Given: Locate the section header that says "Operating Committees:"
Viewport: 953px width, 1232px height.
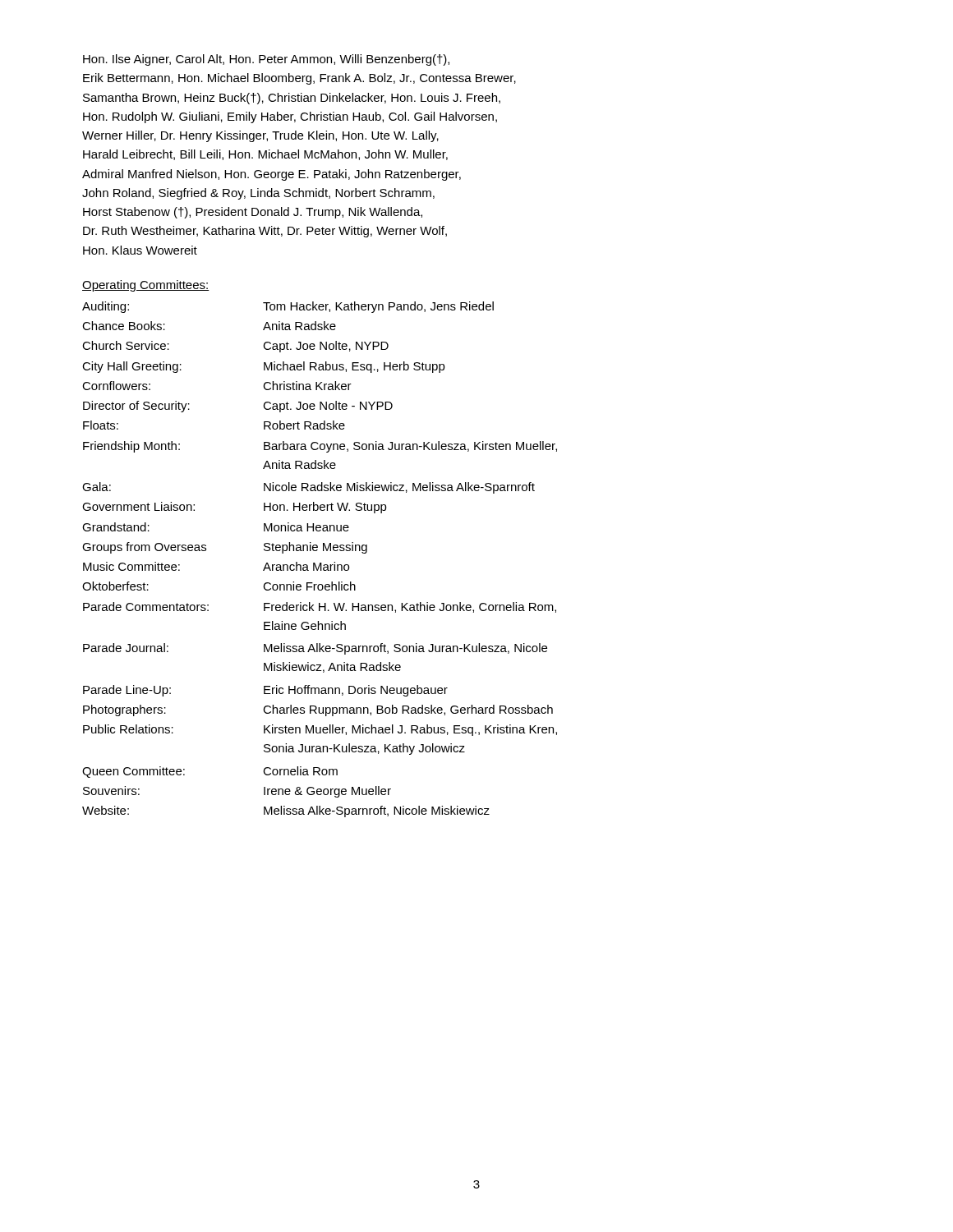Looking at the screenshot, I should 146,284.
